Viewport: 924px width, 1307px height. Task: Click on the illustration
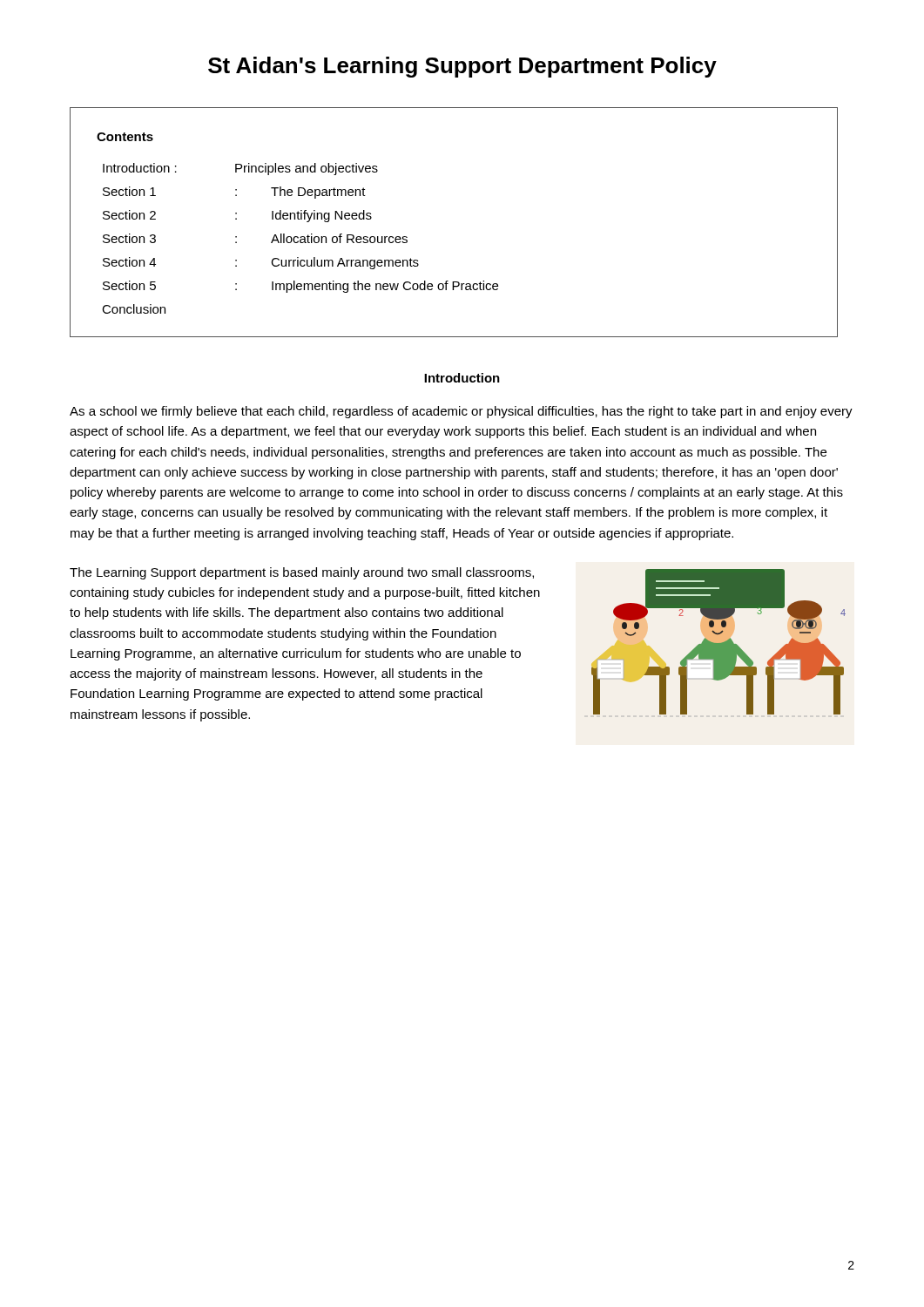(715, 653)
